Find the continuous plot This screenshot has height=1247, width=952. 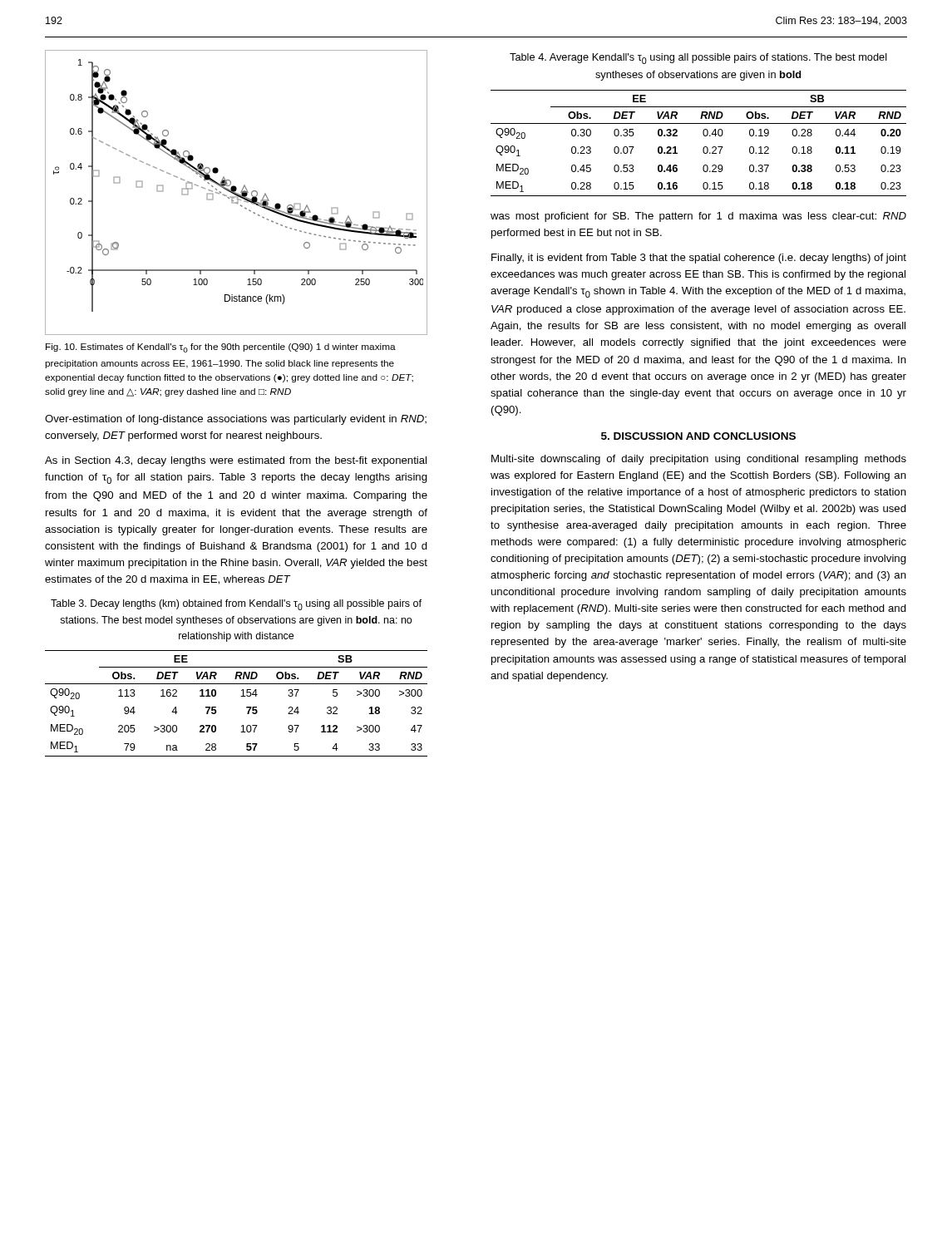[236, 192]
